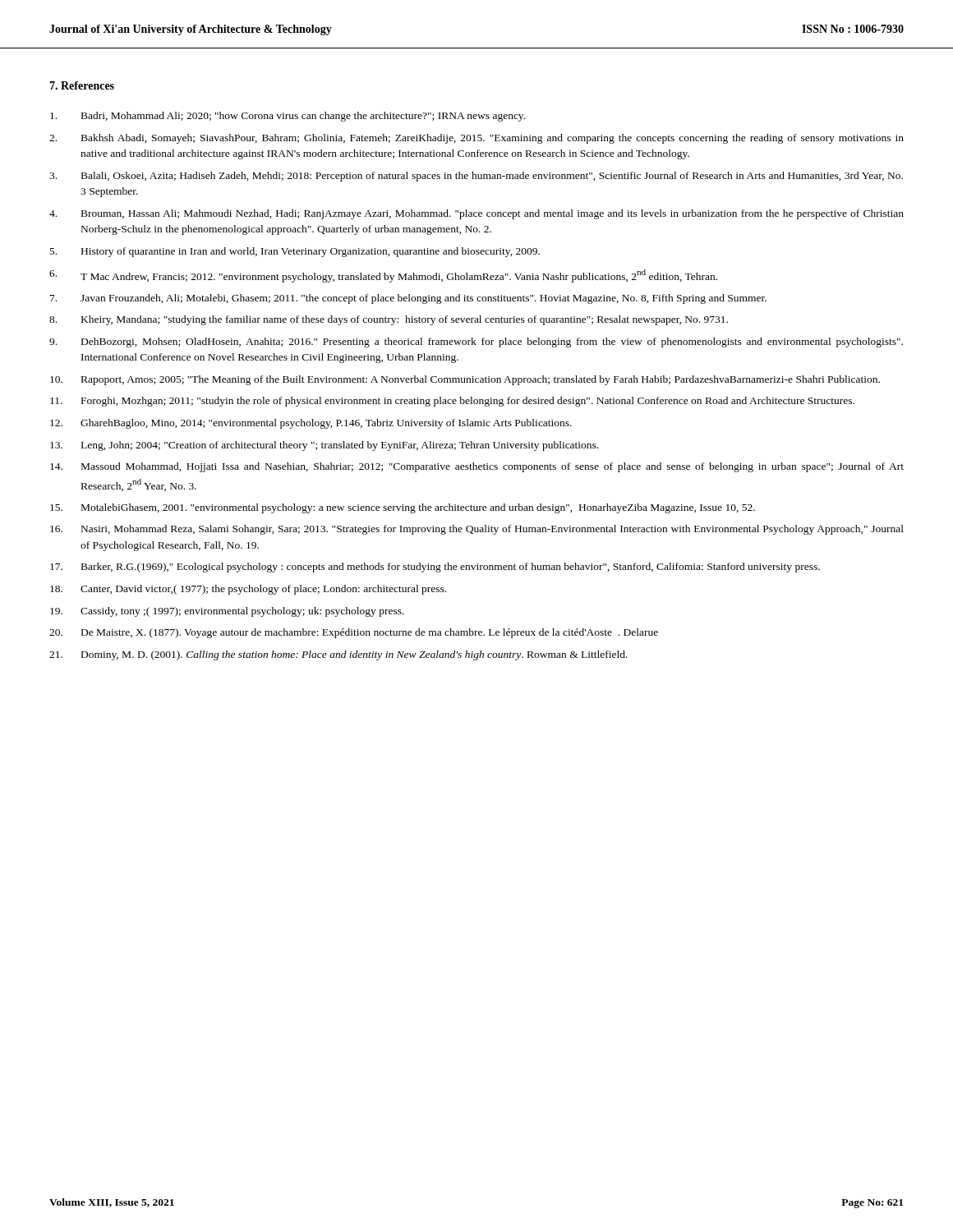The image size is (953, 1232).
Task: Locate the block of text that opens with "13. Leng, John; 2004; "Creation"
Action: 476,445
